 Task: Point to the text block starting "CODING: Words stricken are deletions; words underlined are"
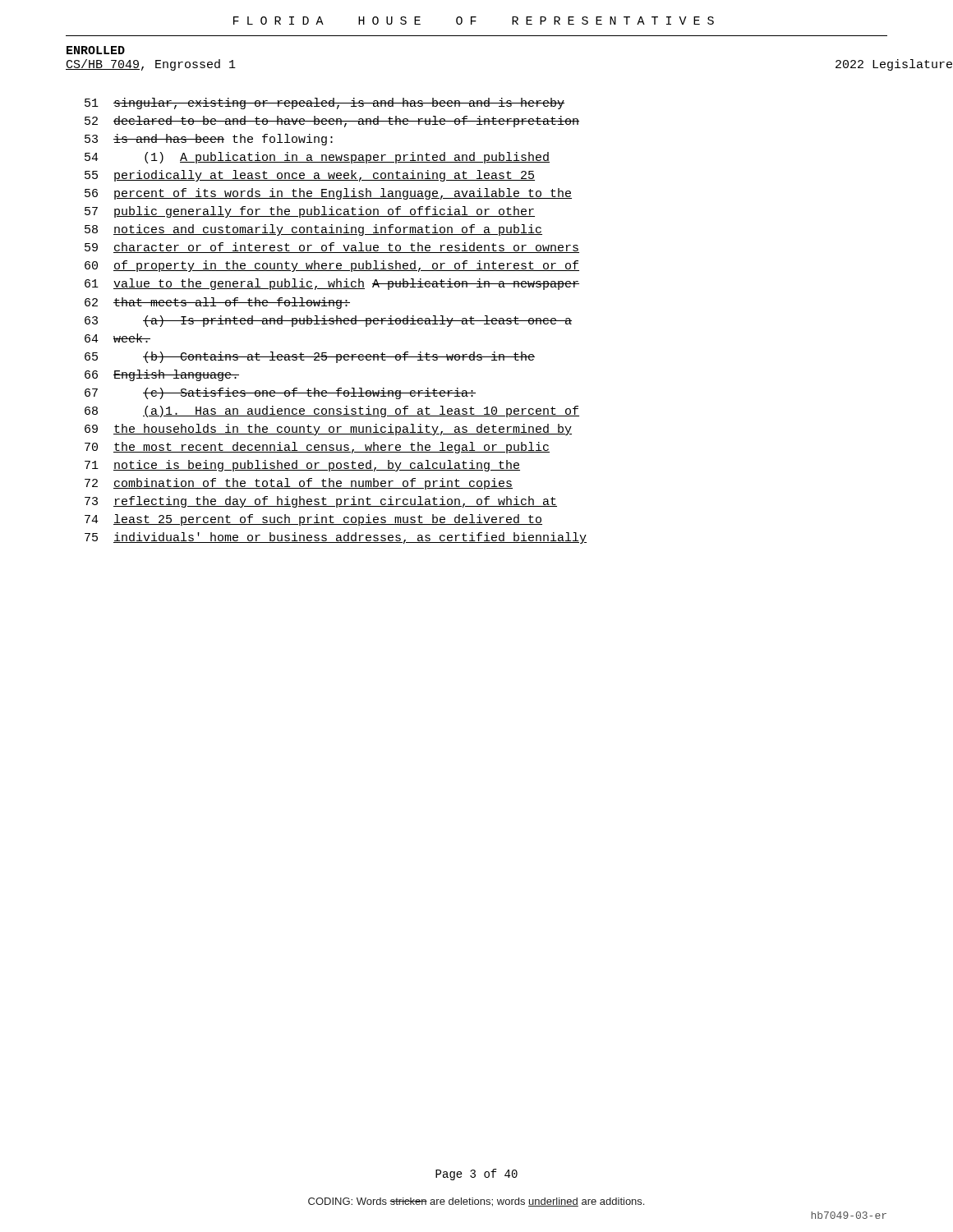point(476,1201)
